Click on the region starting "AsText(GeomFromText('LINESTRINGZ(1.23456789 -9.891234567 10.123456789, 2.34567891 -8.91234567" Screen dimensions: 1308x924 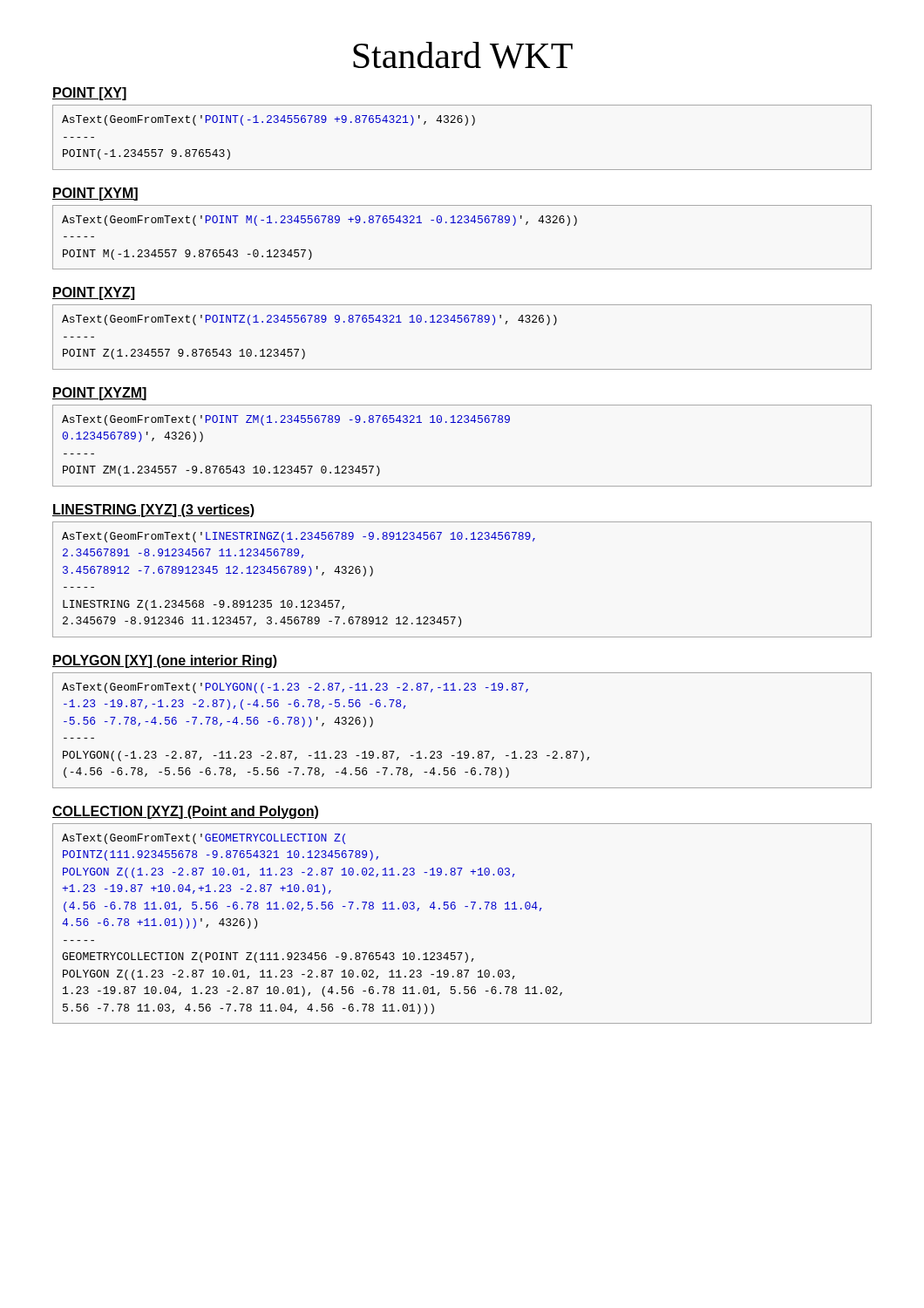click(462, 579)
